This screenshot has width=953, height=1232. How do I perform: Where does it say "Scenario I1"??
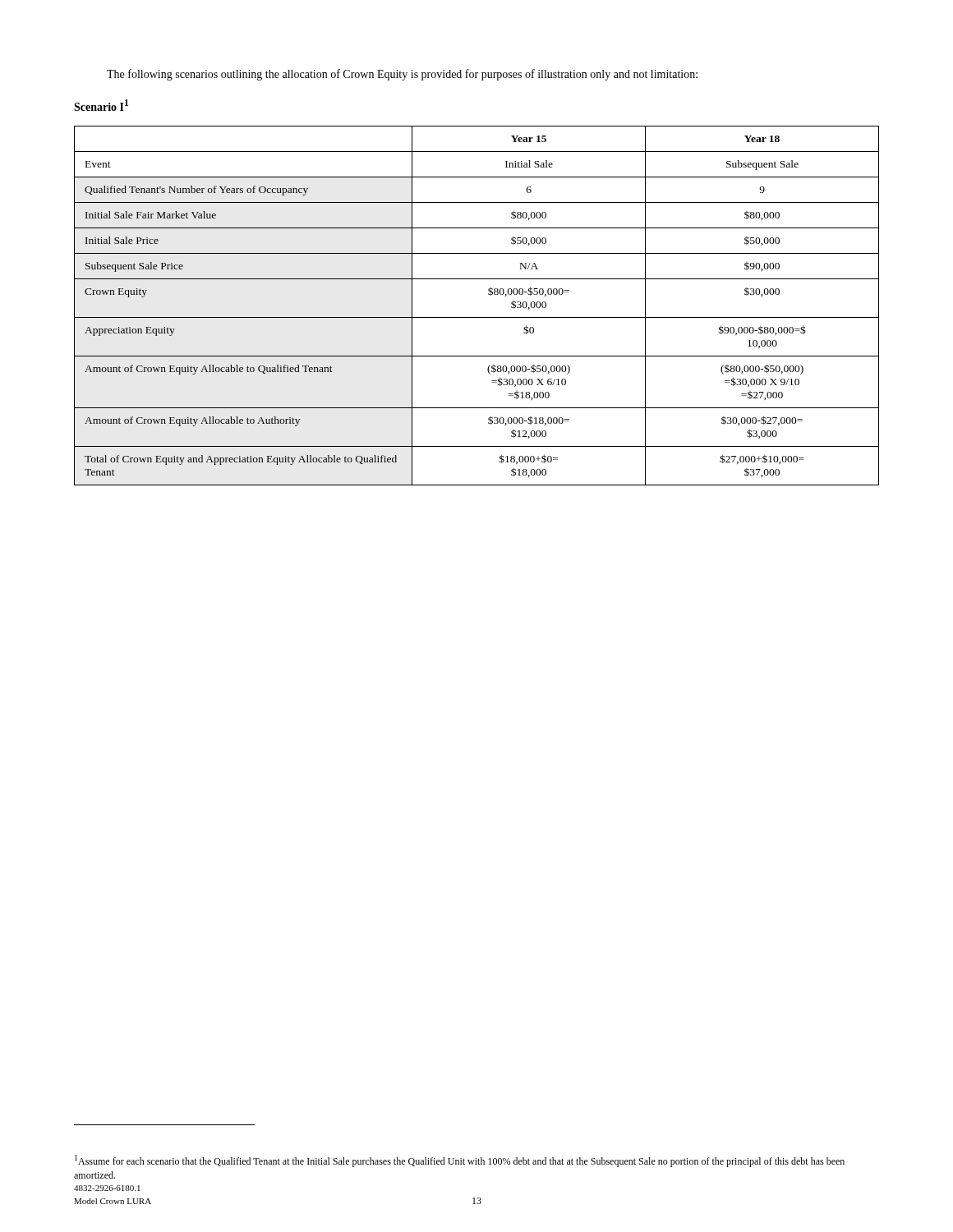[101, 105]
